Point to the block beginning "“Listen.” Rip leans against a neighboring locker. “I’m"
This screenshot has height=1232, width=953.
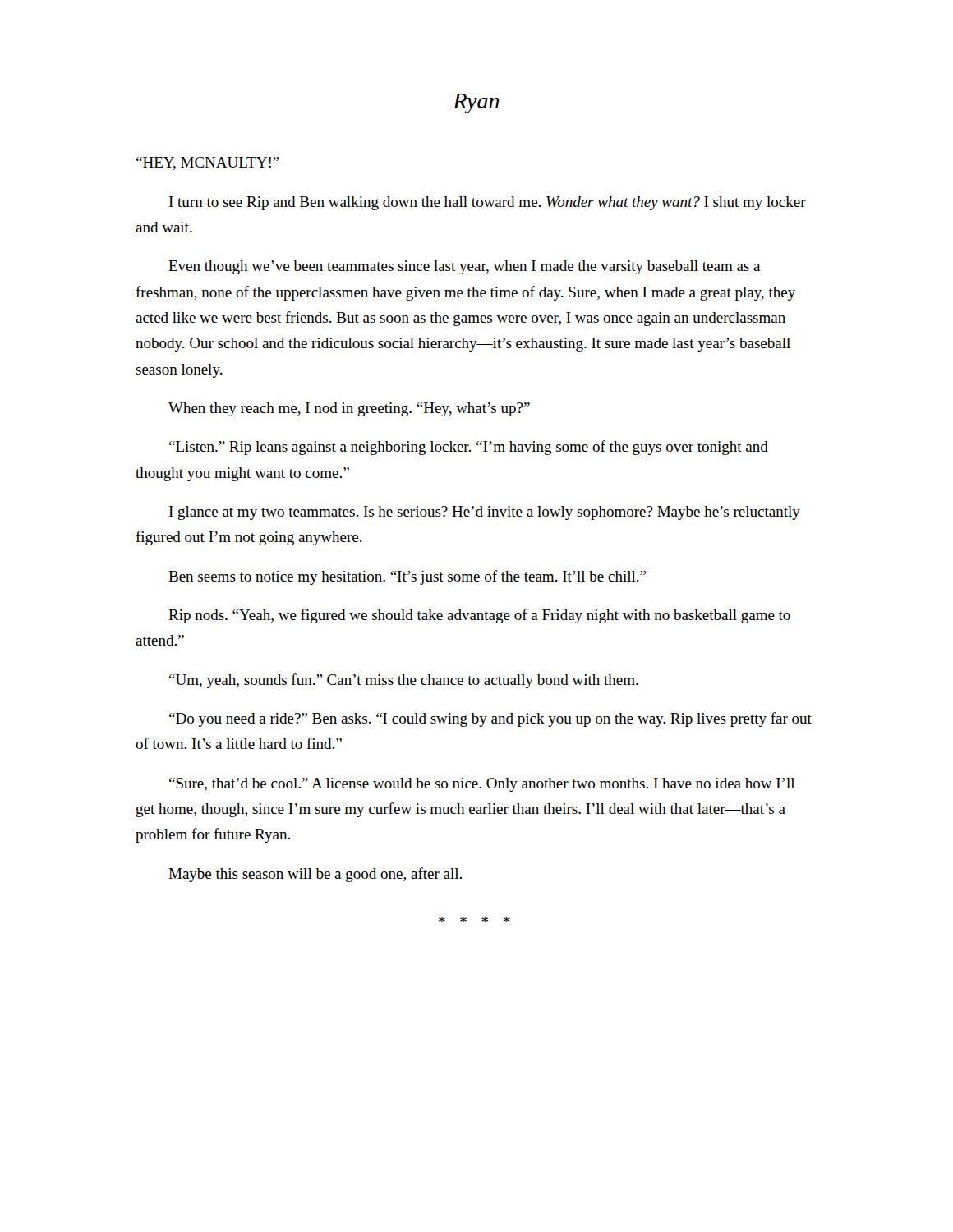tap(452, 459)
